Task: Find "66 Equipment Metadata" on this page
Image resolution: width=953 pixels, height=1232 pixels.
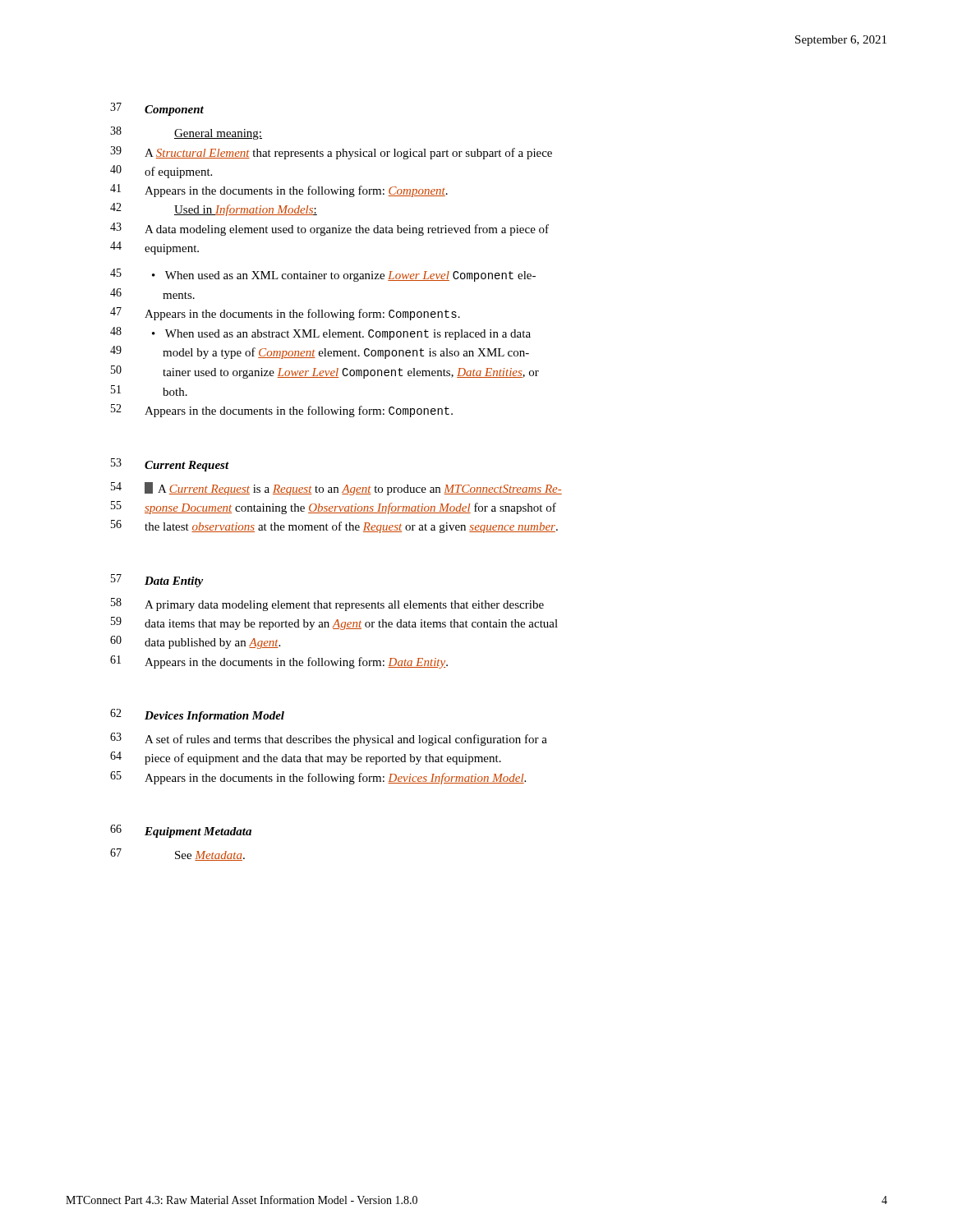Action: [181, 831]
